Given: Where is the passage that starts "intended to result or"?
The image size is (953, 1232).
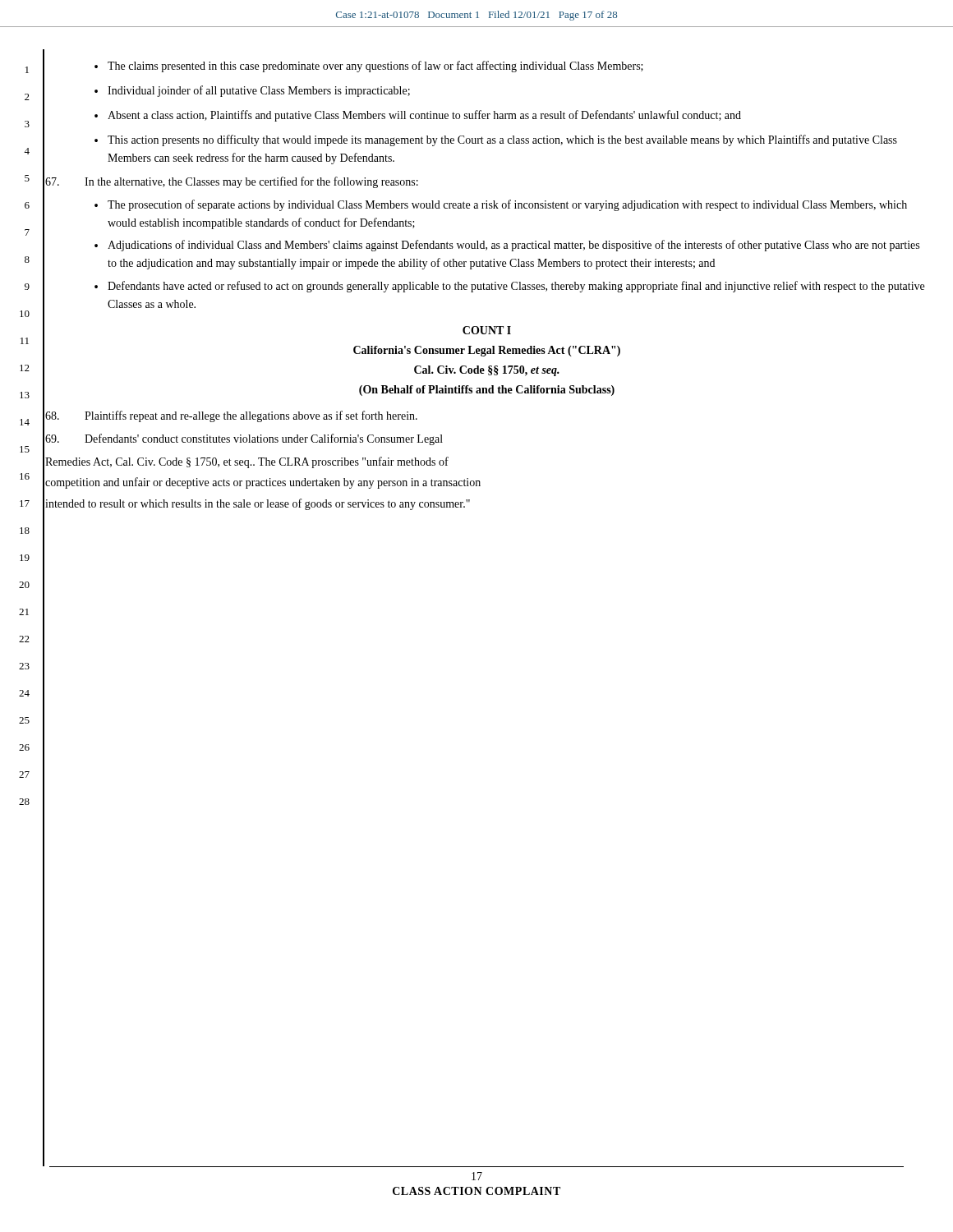Looking at the screenshot, I should (258, 504).
